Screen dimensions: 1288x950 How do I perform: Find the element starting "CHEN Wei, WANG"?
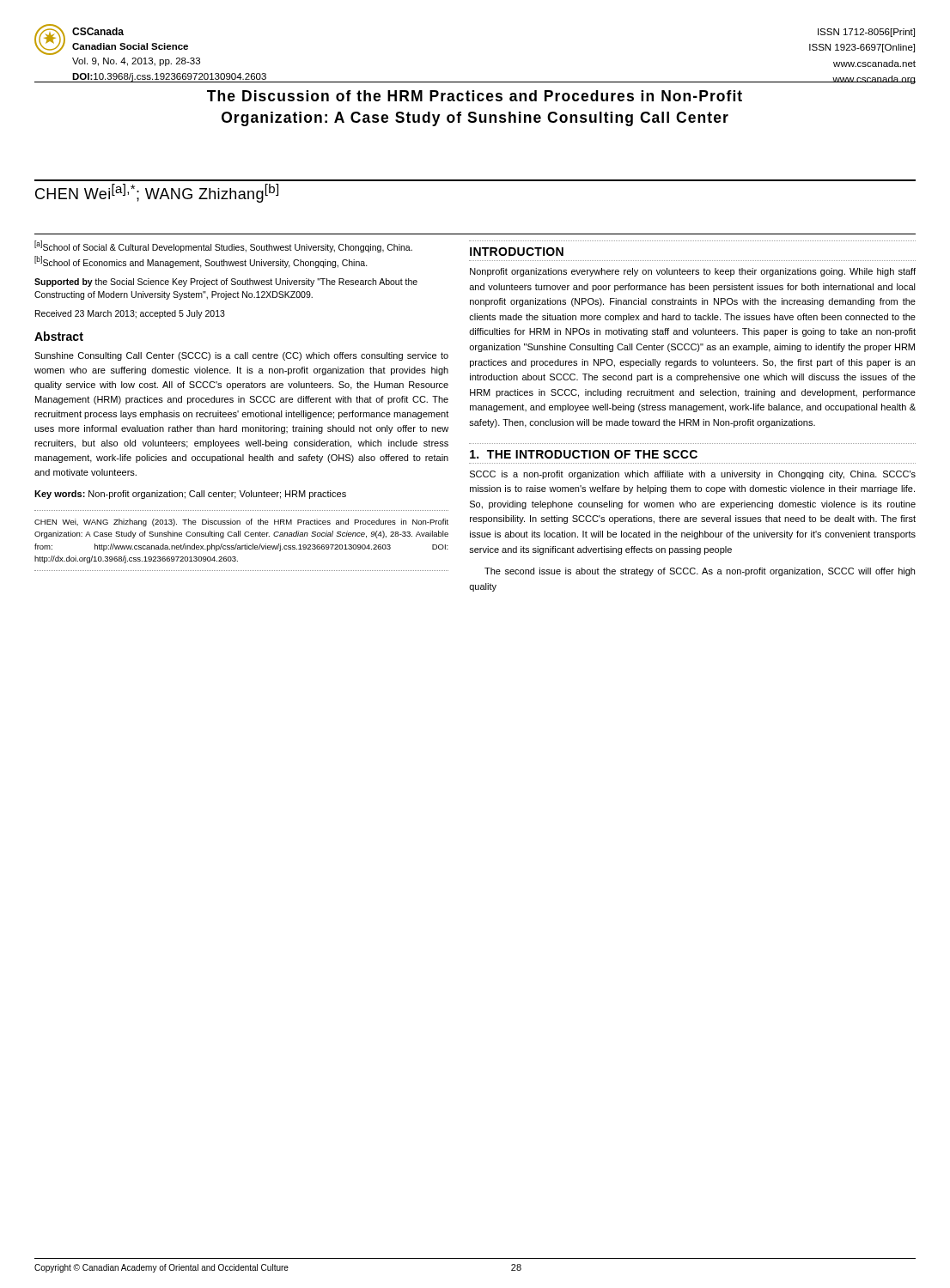point(241,540)
